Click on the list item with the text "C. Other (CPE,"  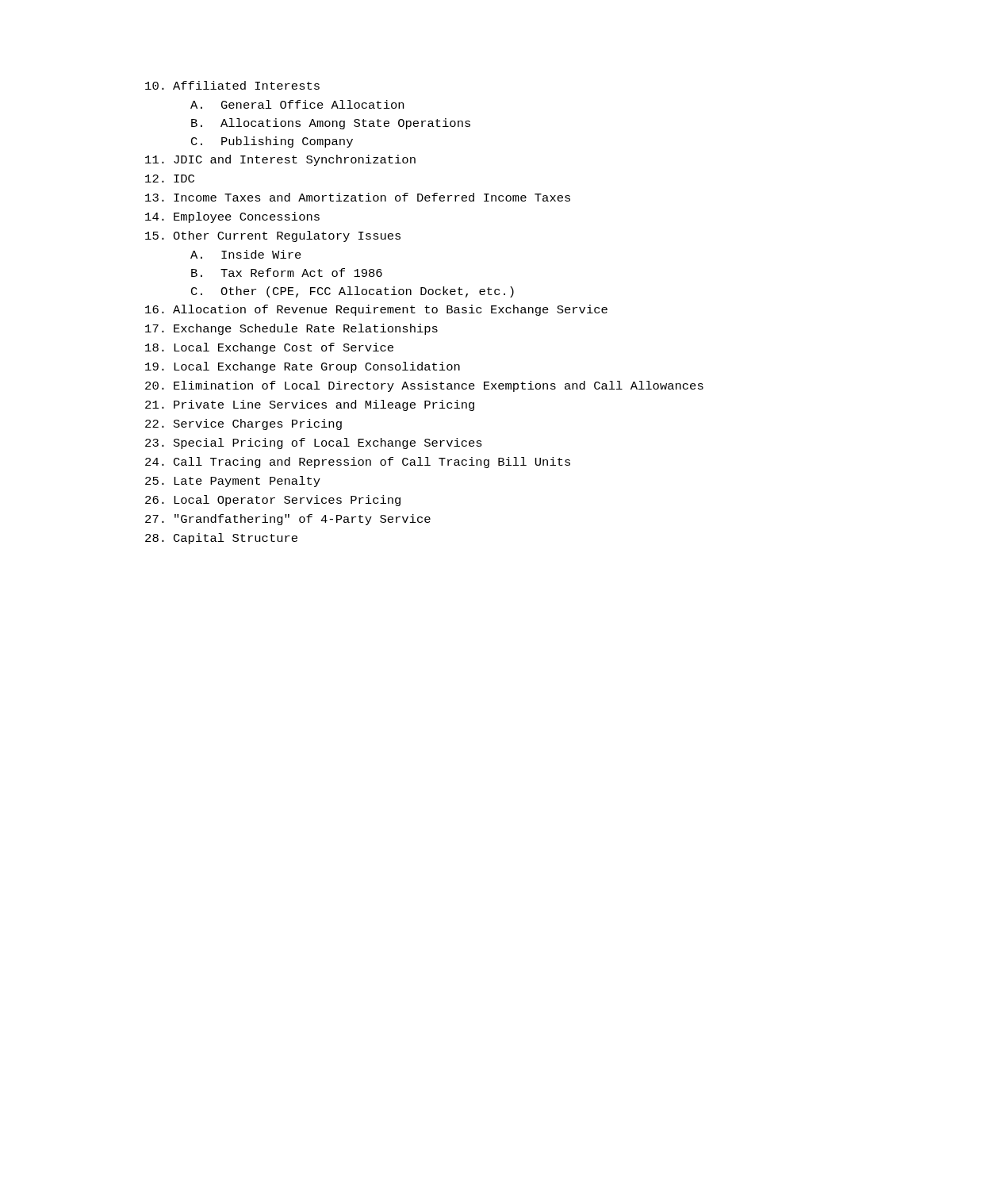[515, 292]
